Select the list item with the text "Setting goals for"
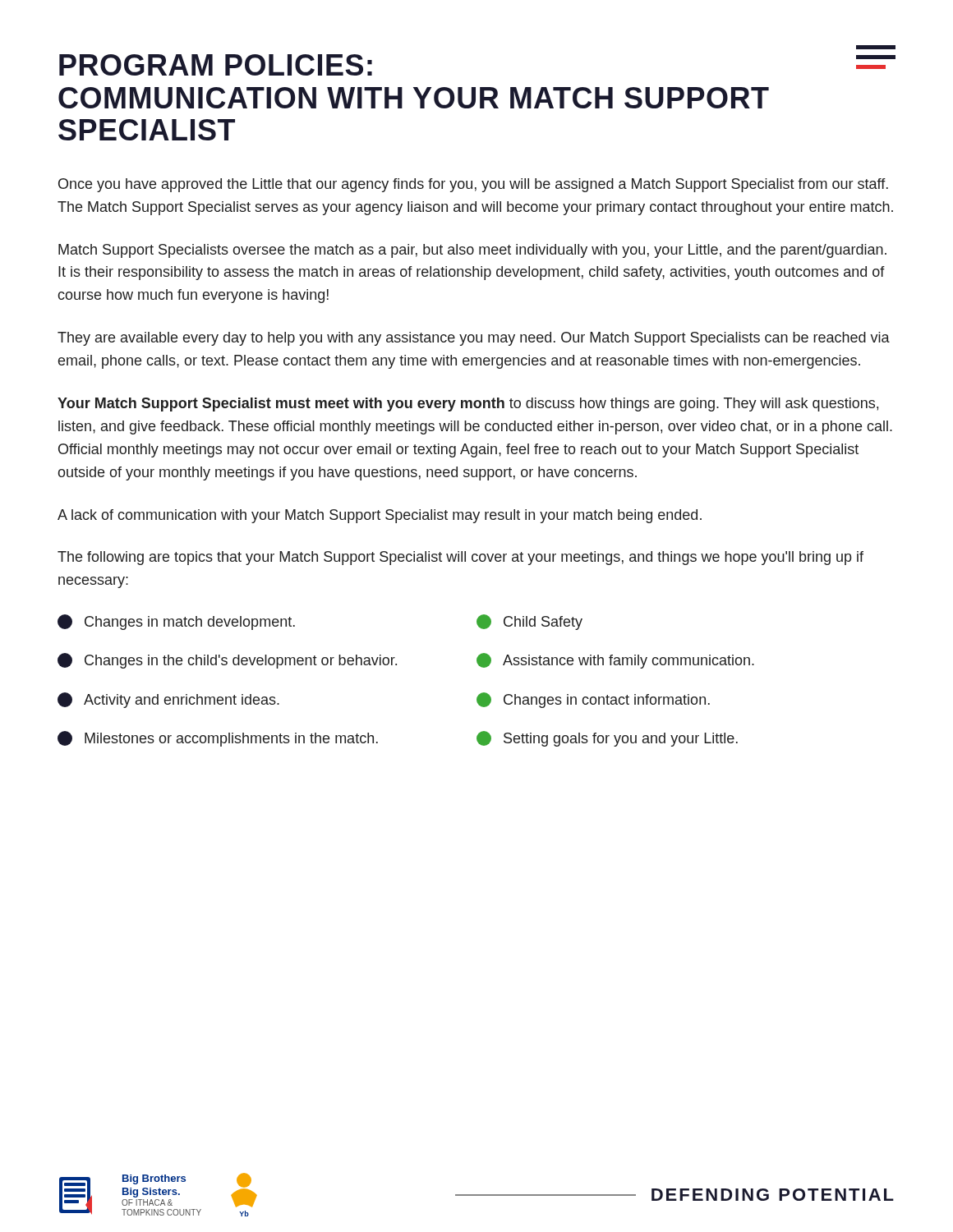 tap(608, 739)
